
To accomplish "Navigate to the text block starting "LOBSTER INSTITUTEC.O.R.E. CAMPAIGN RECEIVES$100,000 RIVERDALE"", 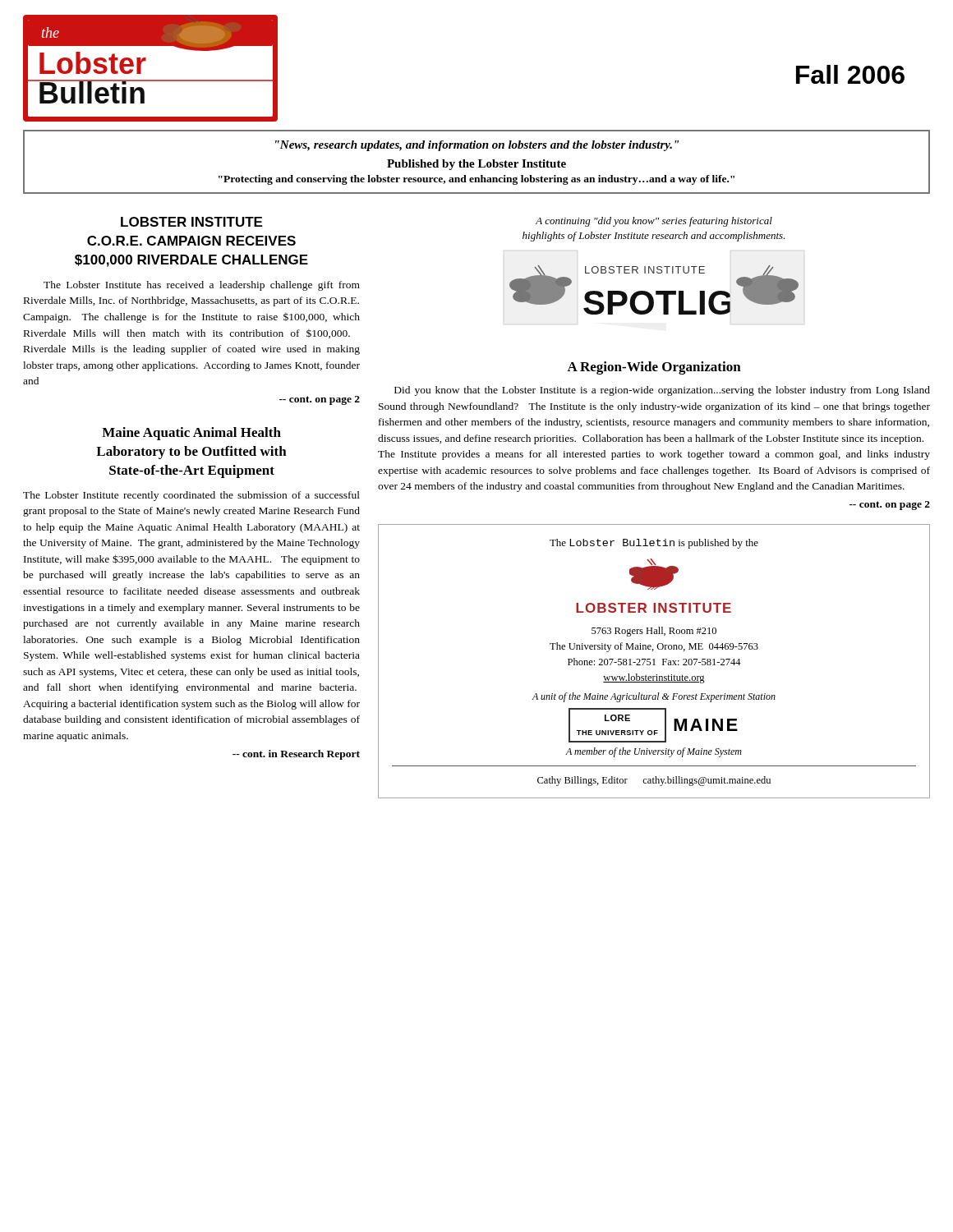I will 191,241.
